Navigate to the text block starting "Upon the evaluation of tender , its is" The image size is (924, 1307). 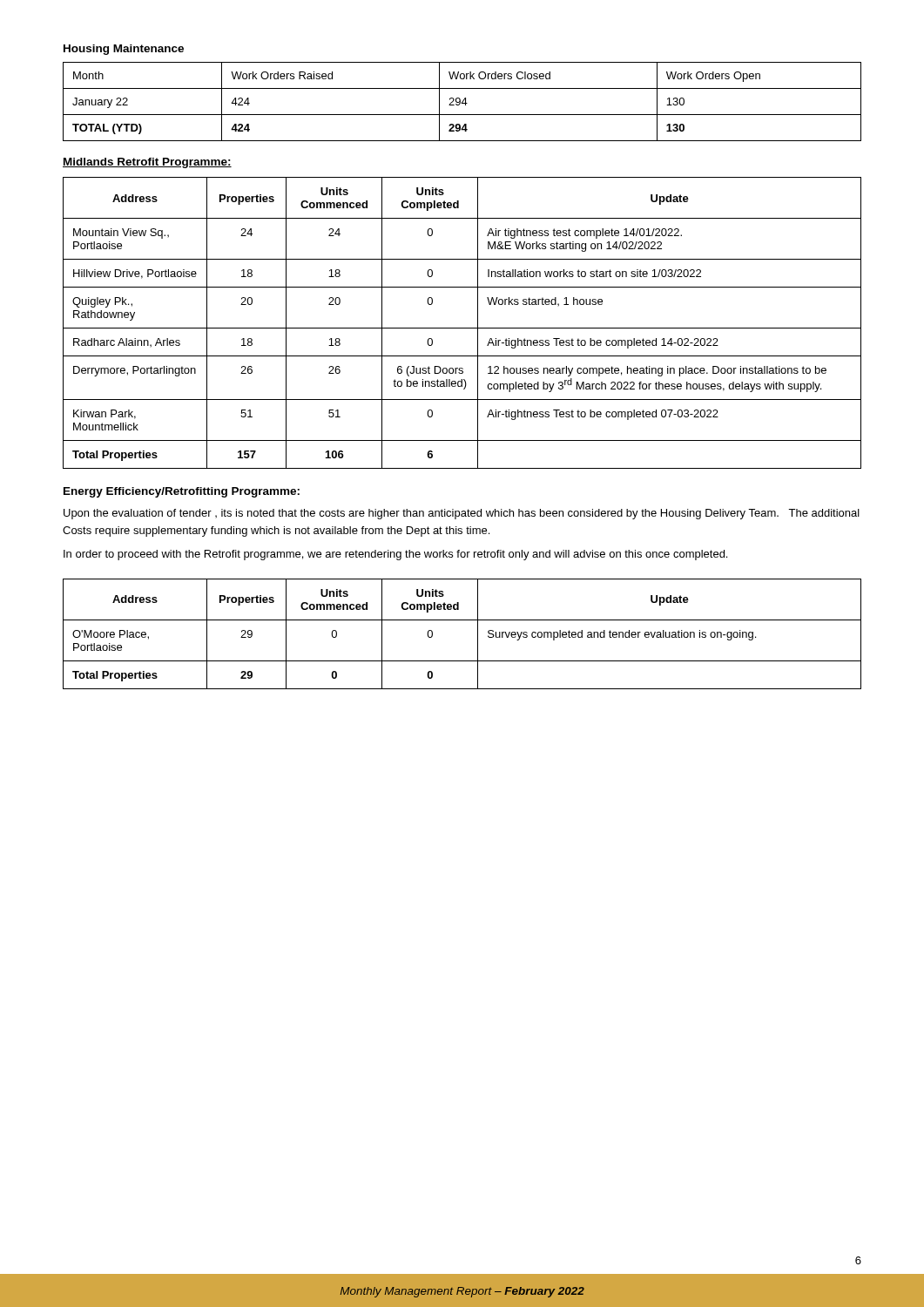[461, 522]
